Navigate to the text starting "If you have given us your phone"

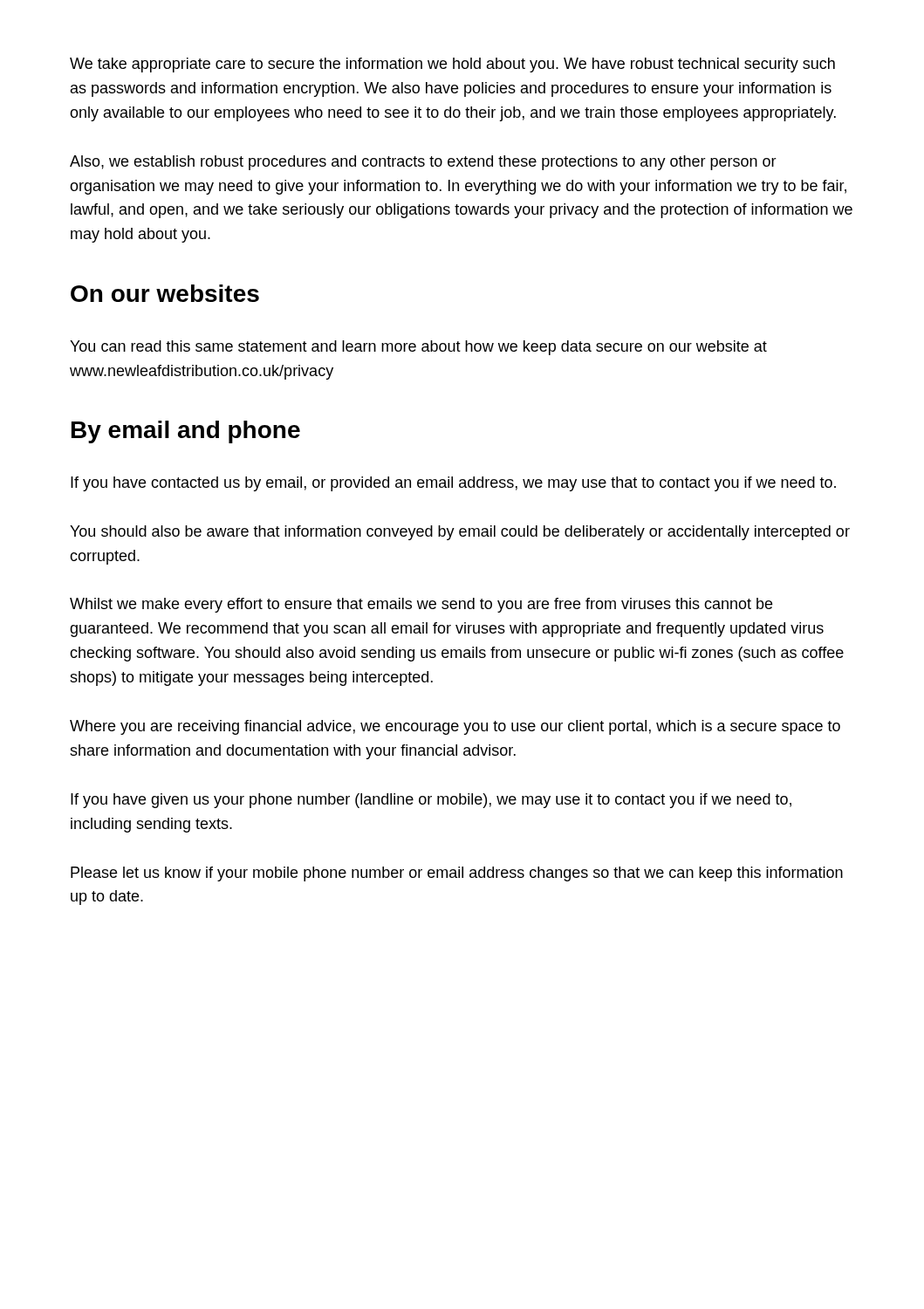coord(431,811)
